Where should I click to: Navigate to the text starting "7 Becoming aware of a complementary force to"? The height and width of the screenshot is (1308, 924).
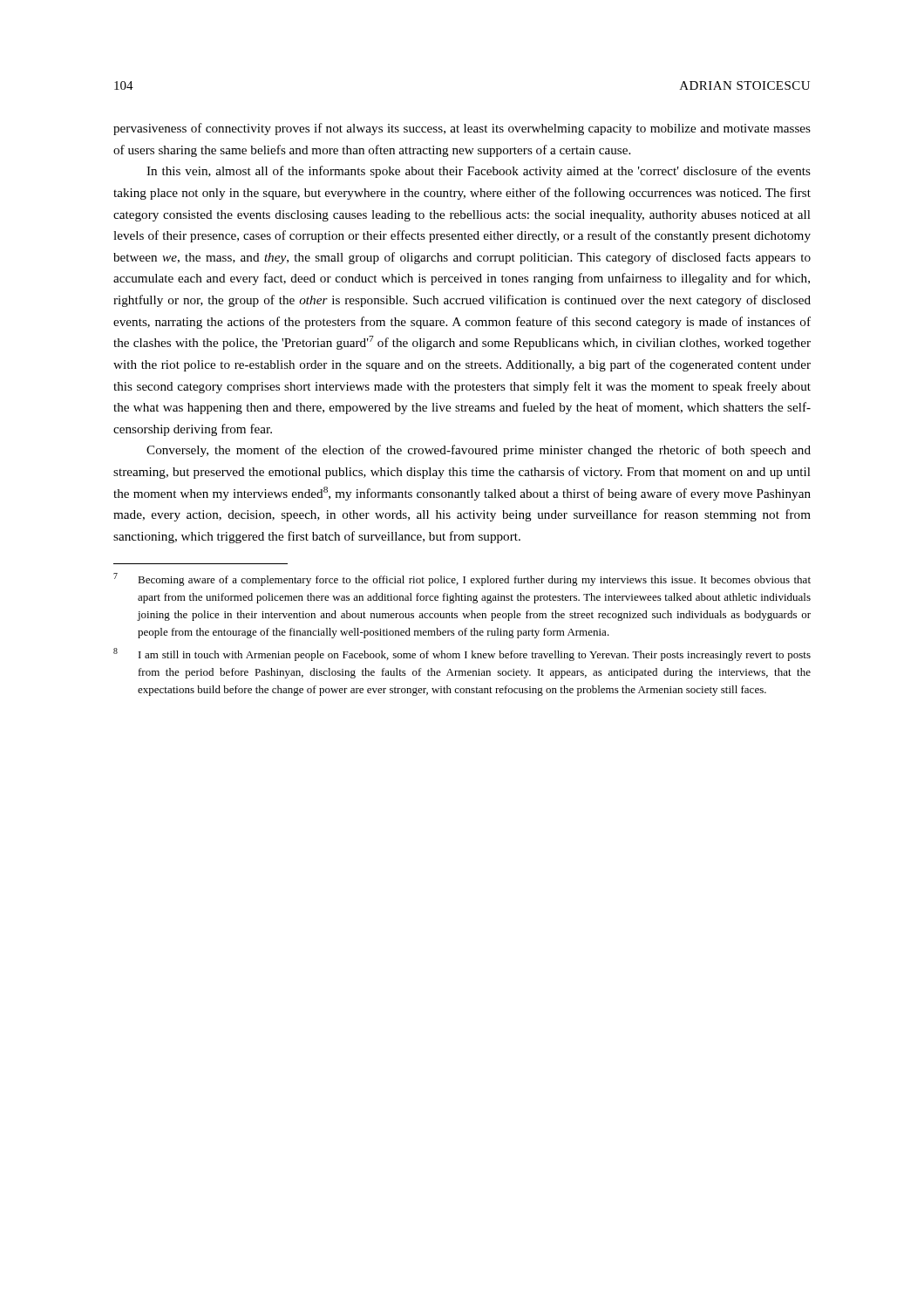coord(462,606)
